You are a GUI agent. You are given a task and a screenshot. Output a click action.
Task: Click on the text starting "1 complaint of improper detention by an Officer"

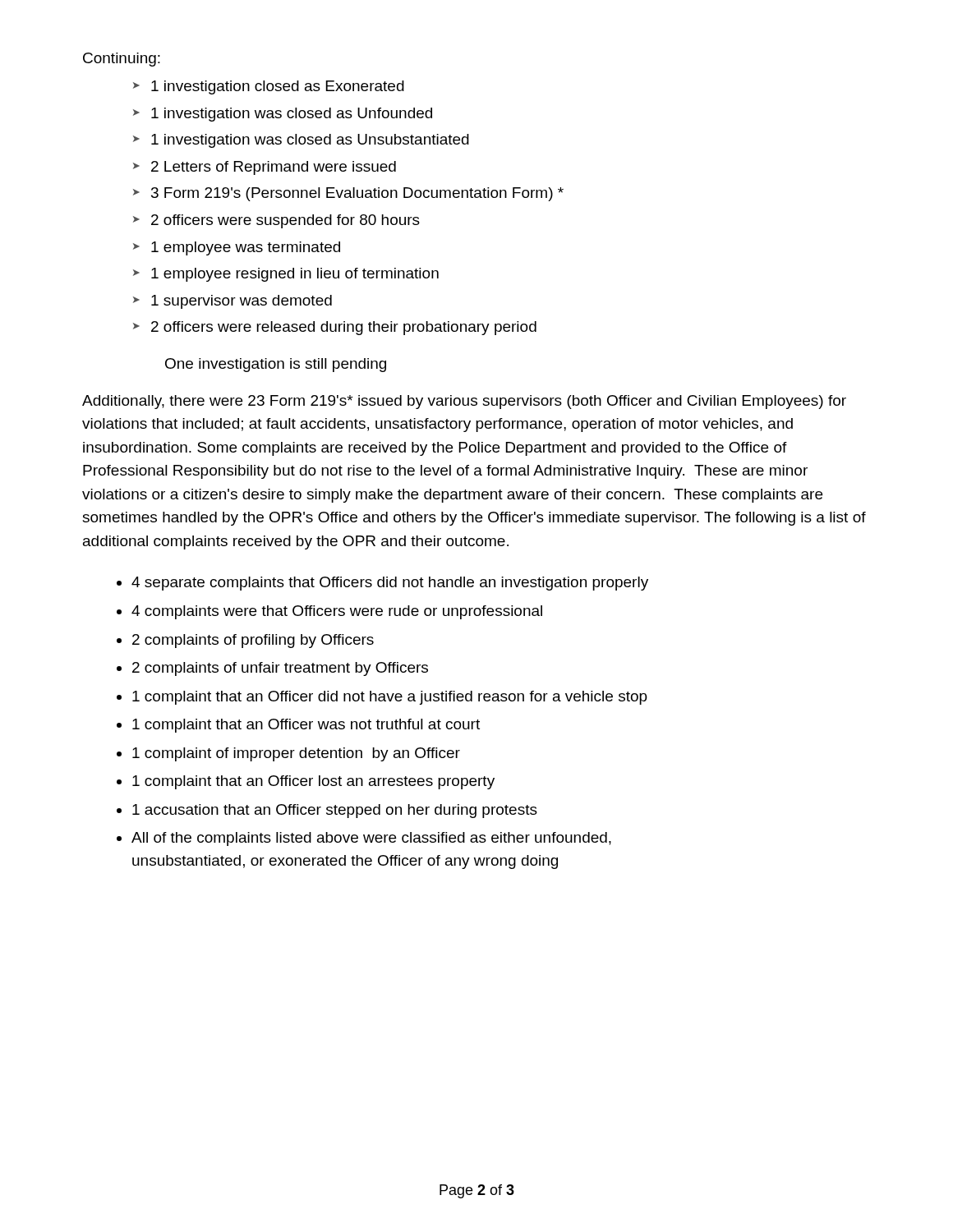point(296,753)
